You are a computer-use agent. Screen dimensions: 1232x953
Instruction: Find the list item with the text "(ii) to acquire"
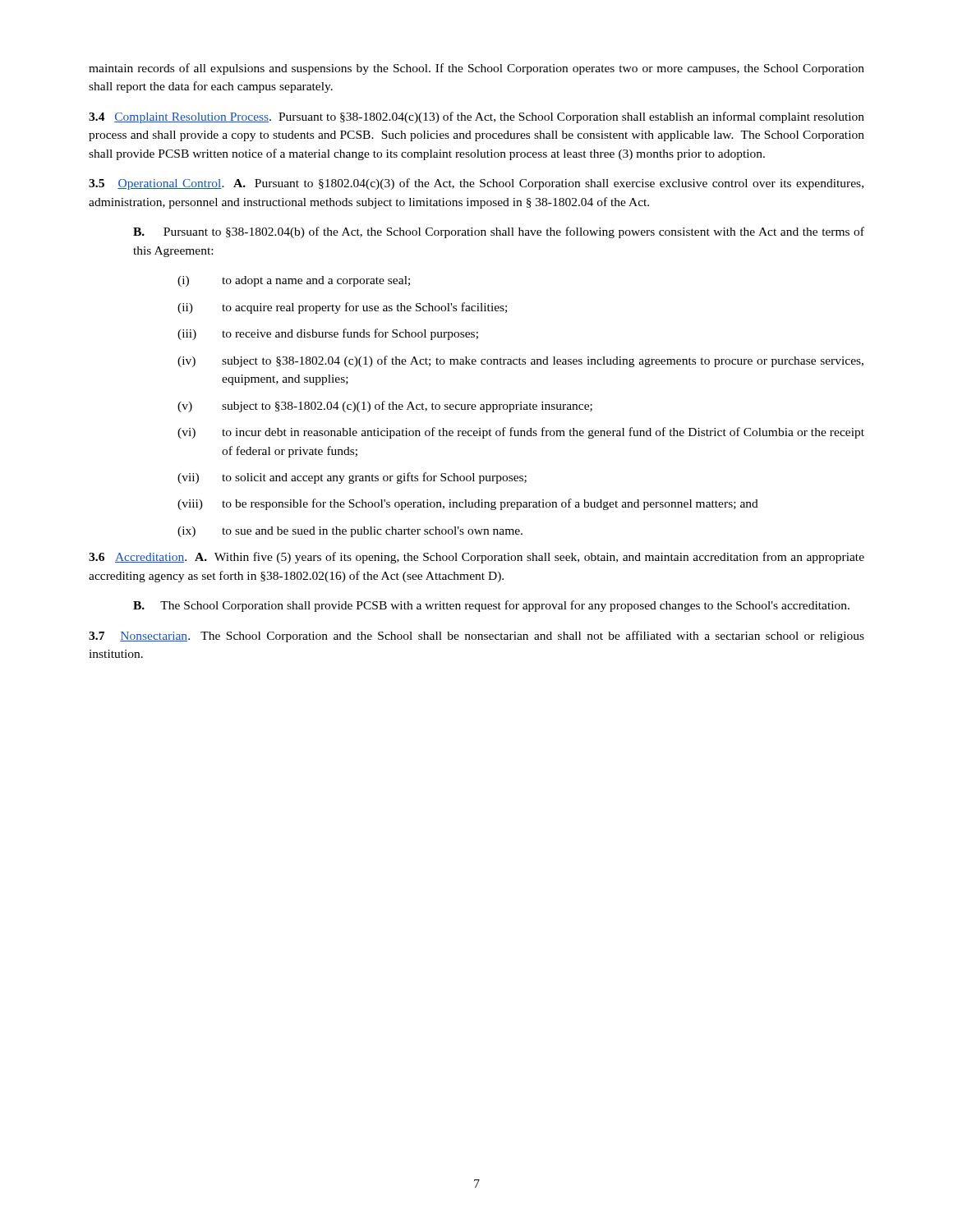point(342,308)
